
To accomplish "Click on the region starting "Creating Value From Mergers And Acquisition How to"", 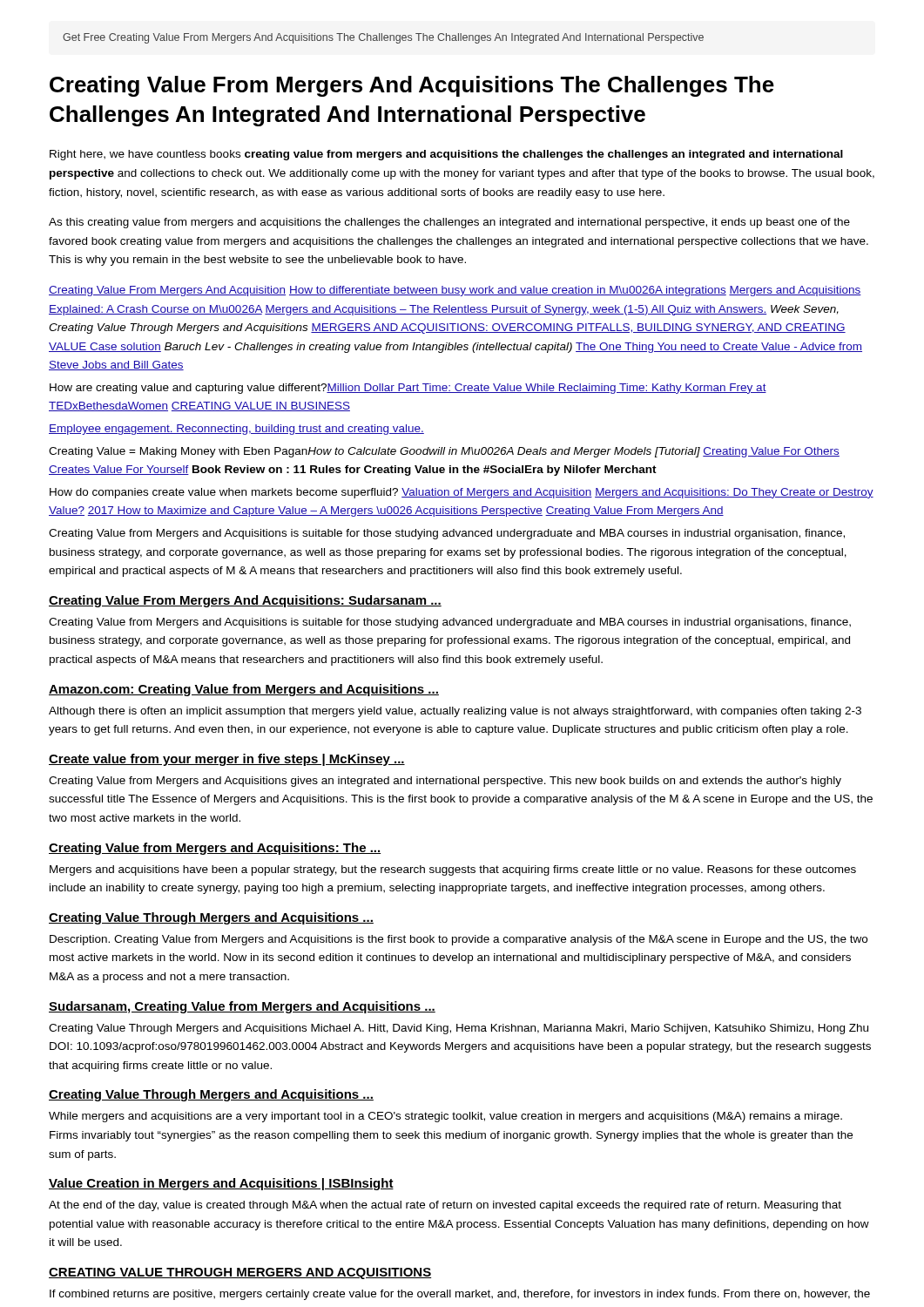I will [456, 327].
